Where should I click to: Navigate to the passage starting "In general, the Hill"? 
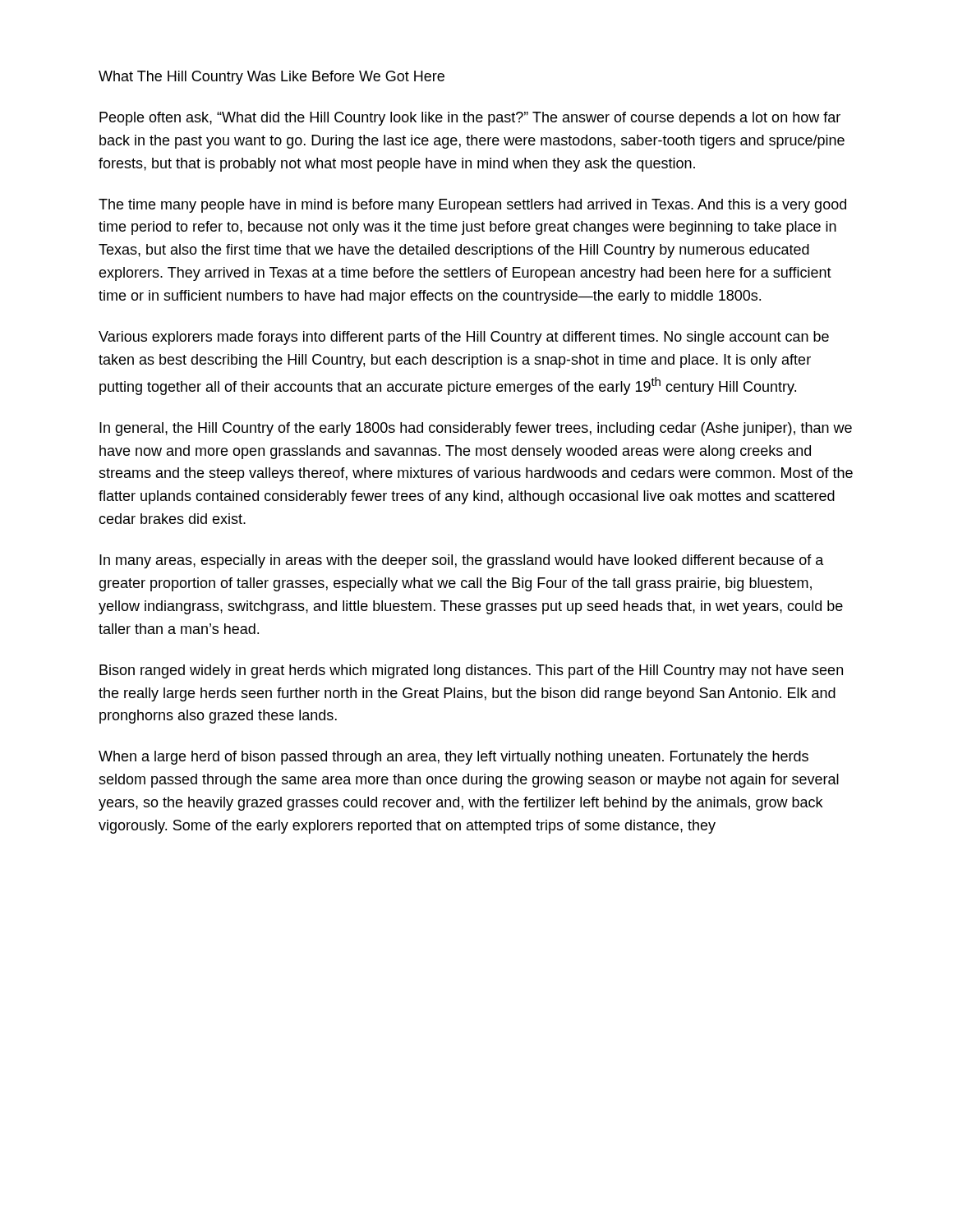(476, 474)
